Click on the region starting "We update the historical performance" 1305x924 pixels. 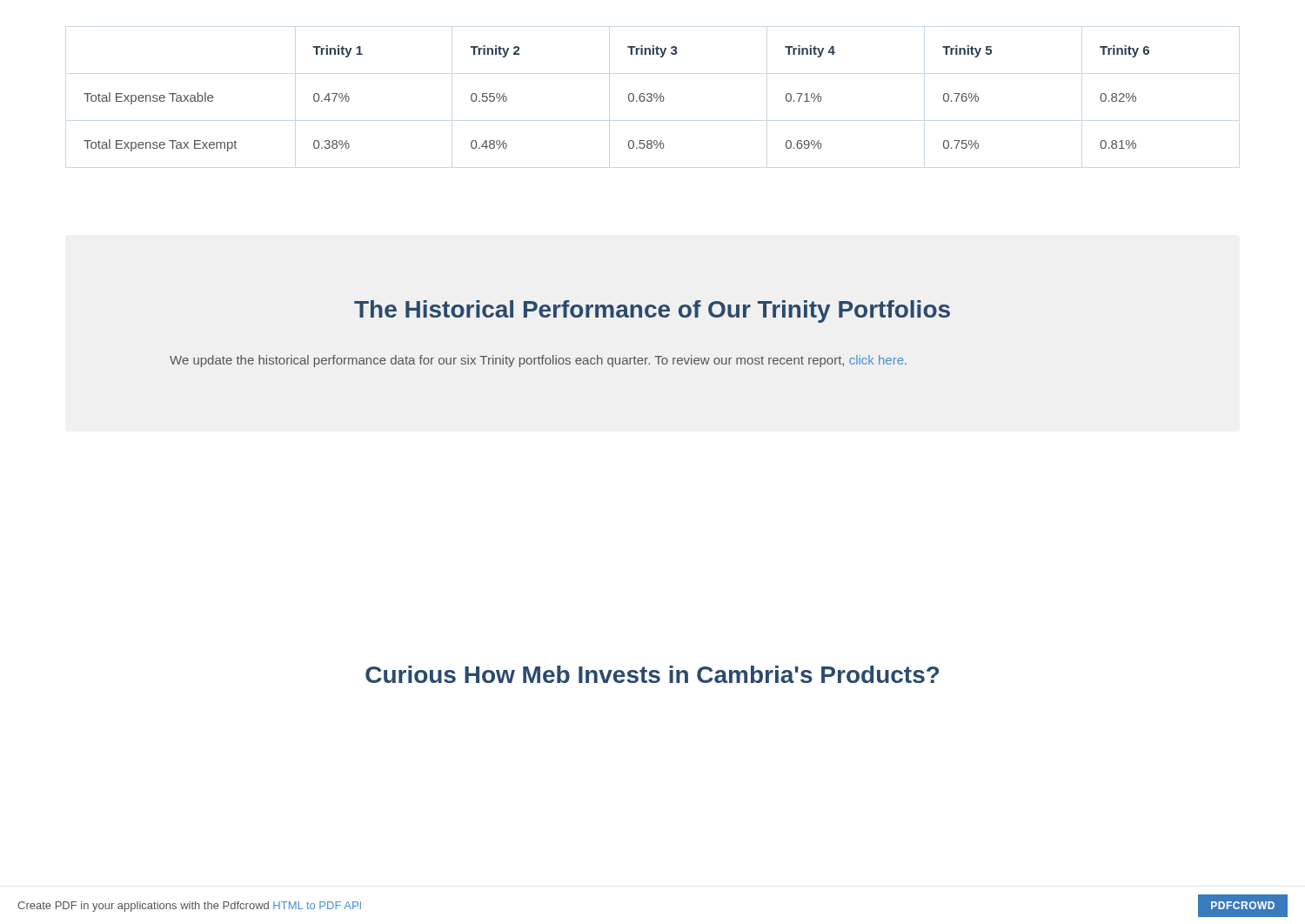652,360
